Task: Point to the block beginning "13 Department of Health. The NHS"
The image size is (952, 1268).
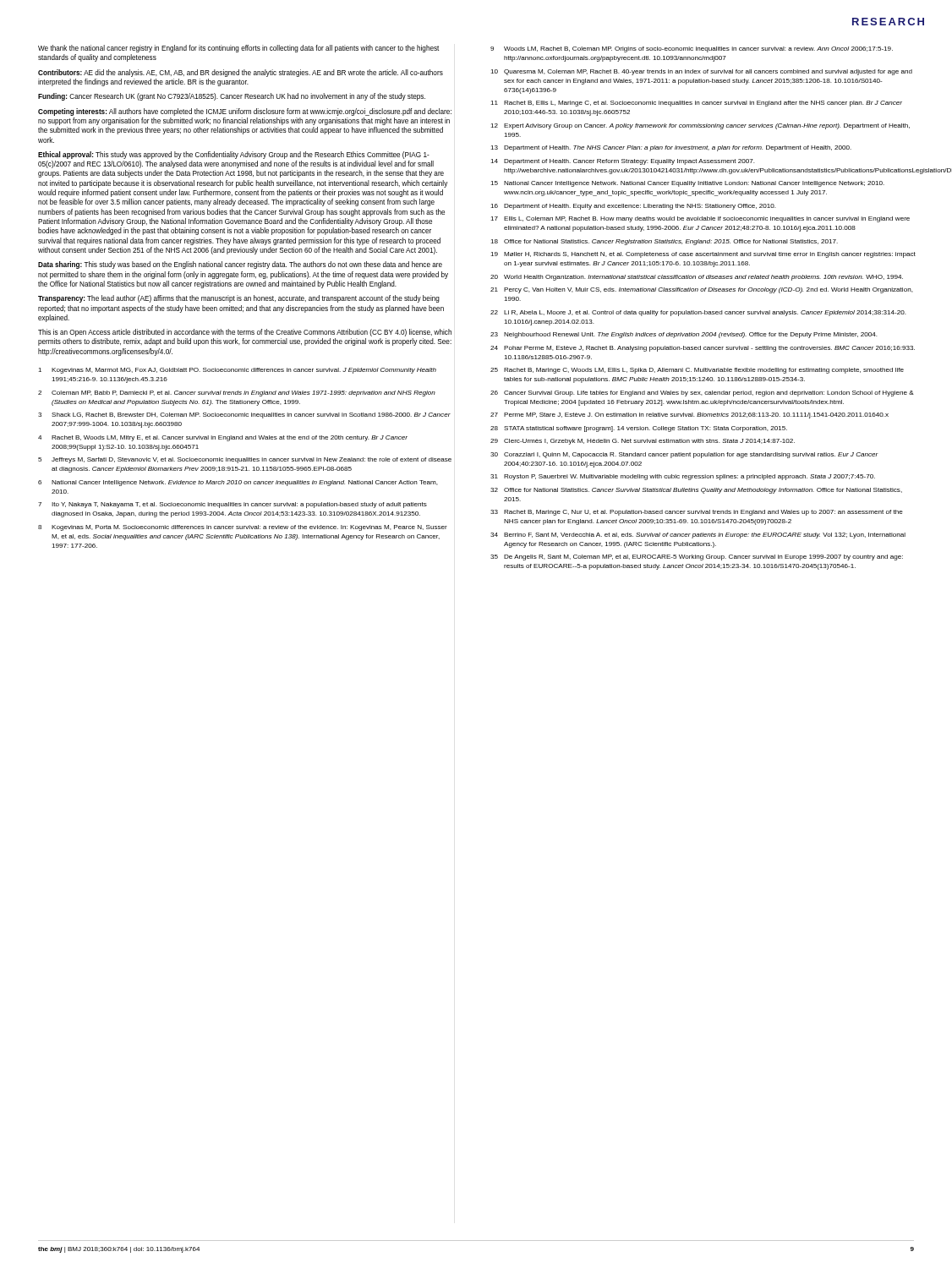Action: tap(671, 148)
